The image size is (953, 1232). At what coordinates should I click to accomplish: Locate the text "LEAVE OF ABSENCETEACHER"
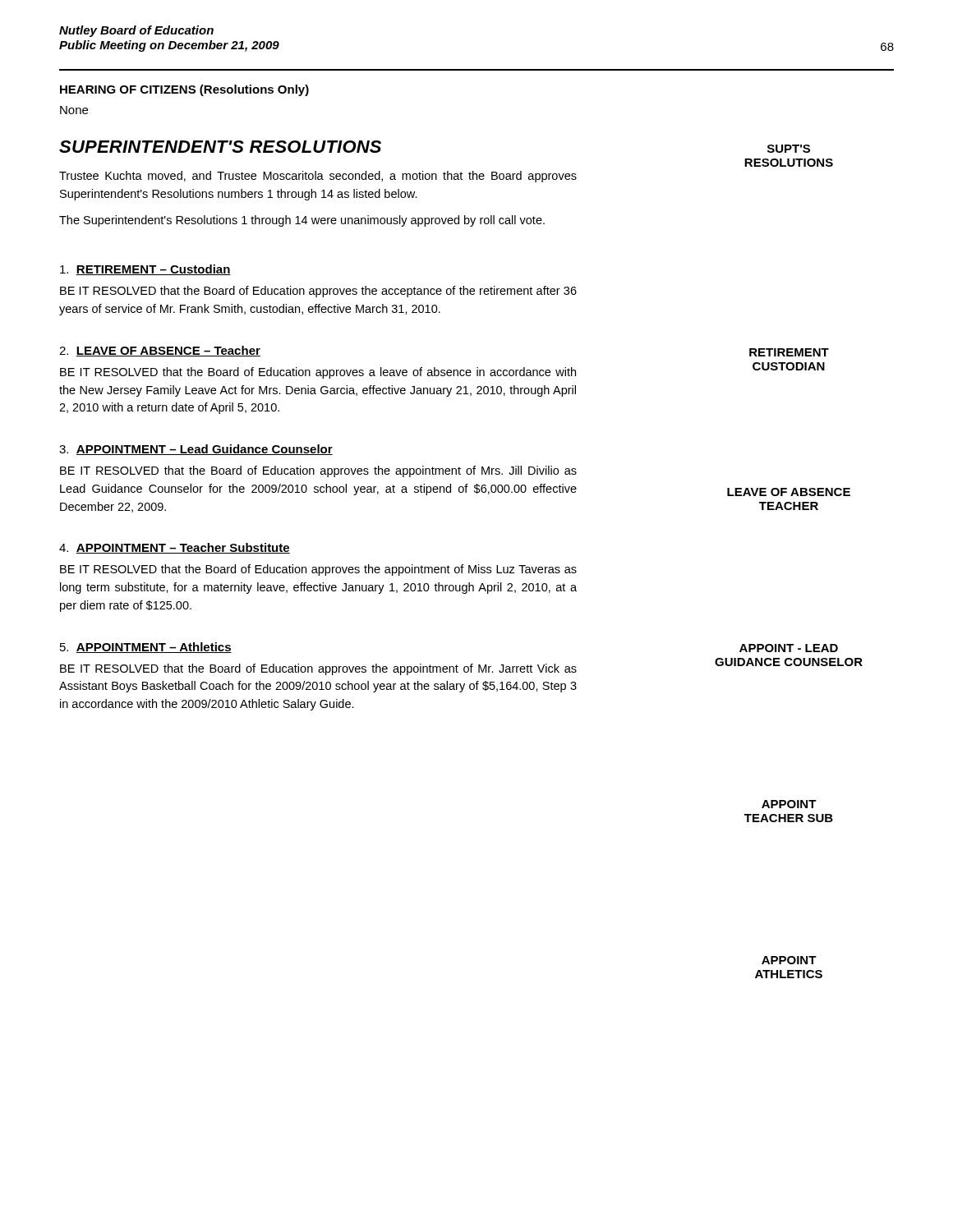point(789,499)
